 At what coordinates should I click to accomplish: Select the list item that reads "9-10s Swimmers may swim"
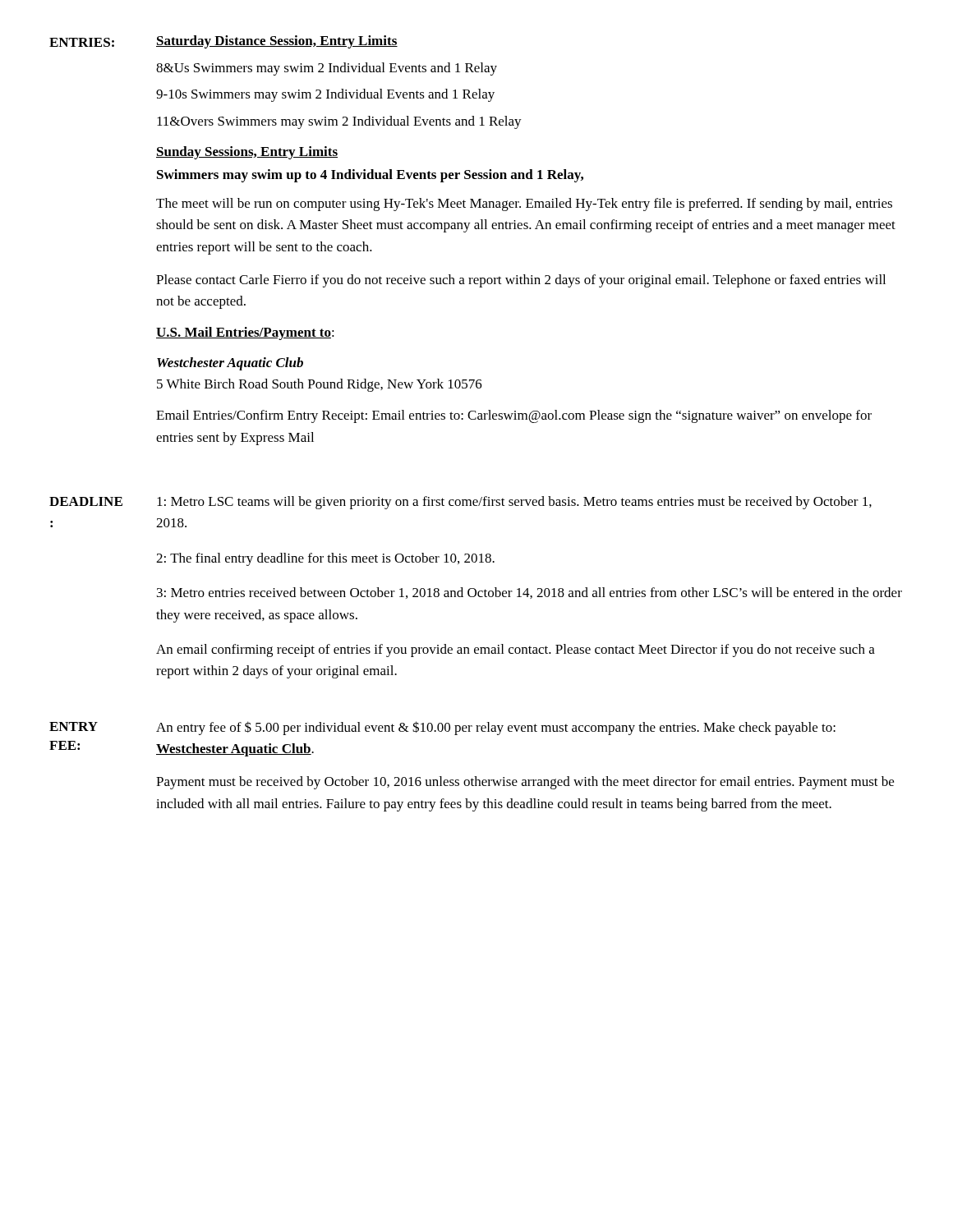[325, 95]
